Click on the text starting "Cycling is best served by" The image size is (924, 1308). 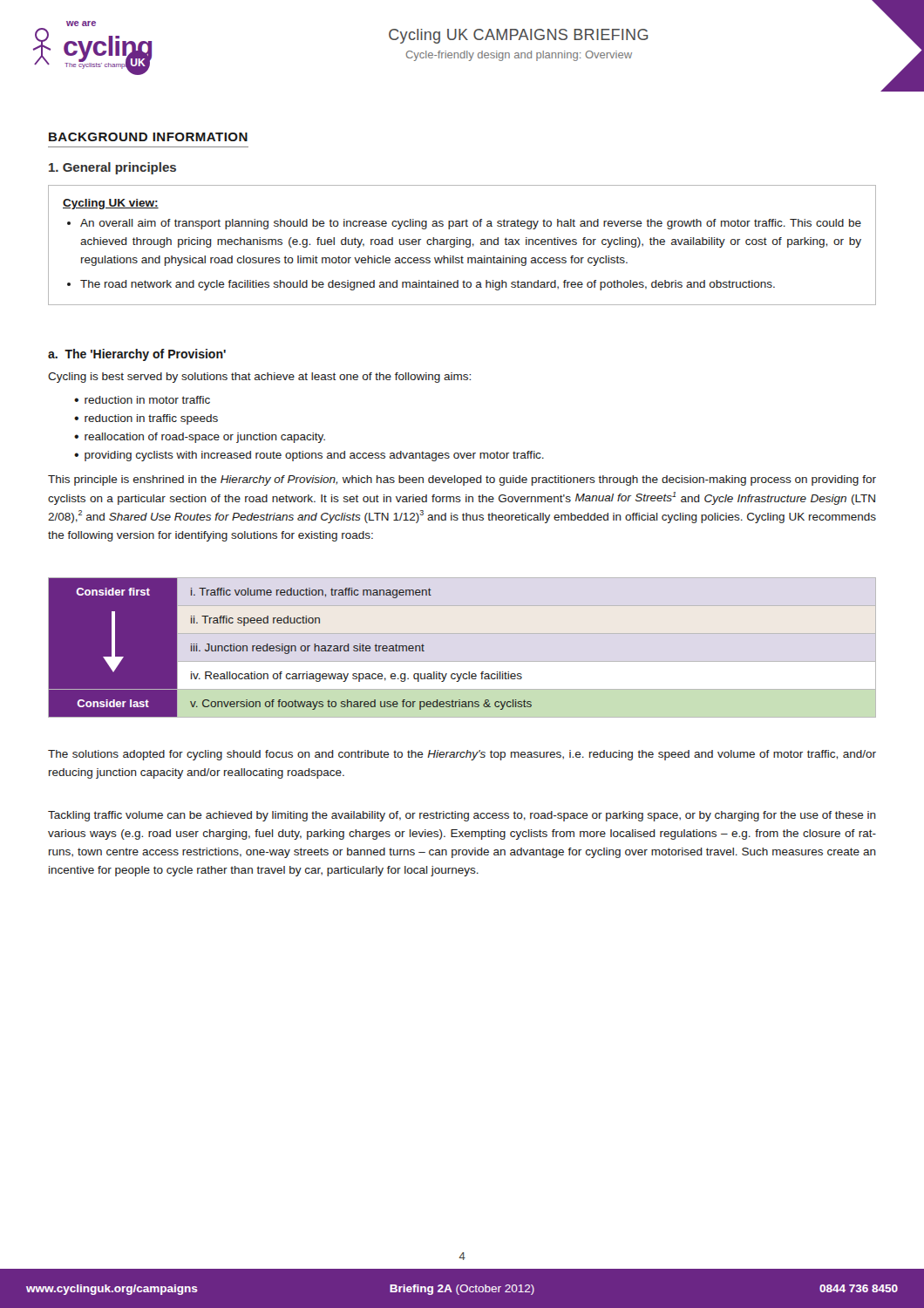[x=260, y=376]
